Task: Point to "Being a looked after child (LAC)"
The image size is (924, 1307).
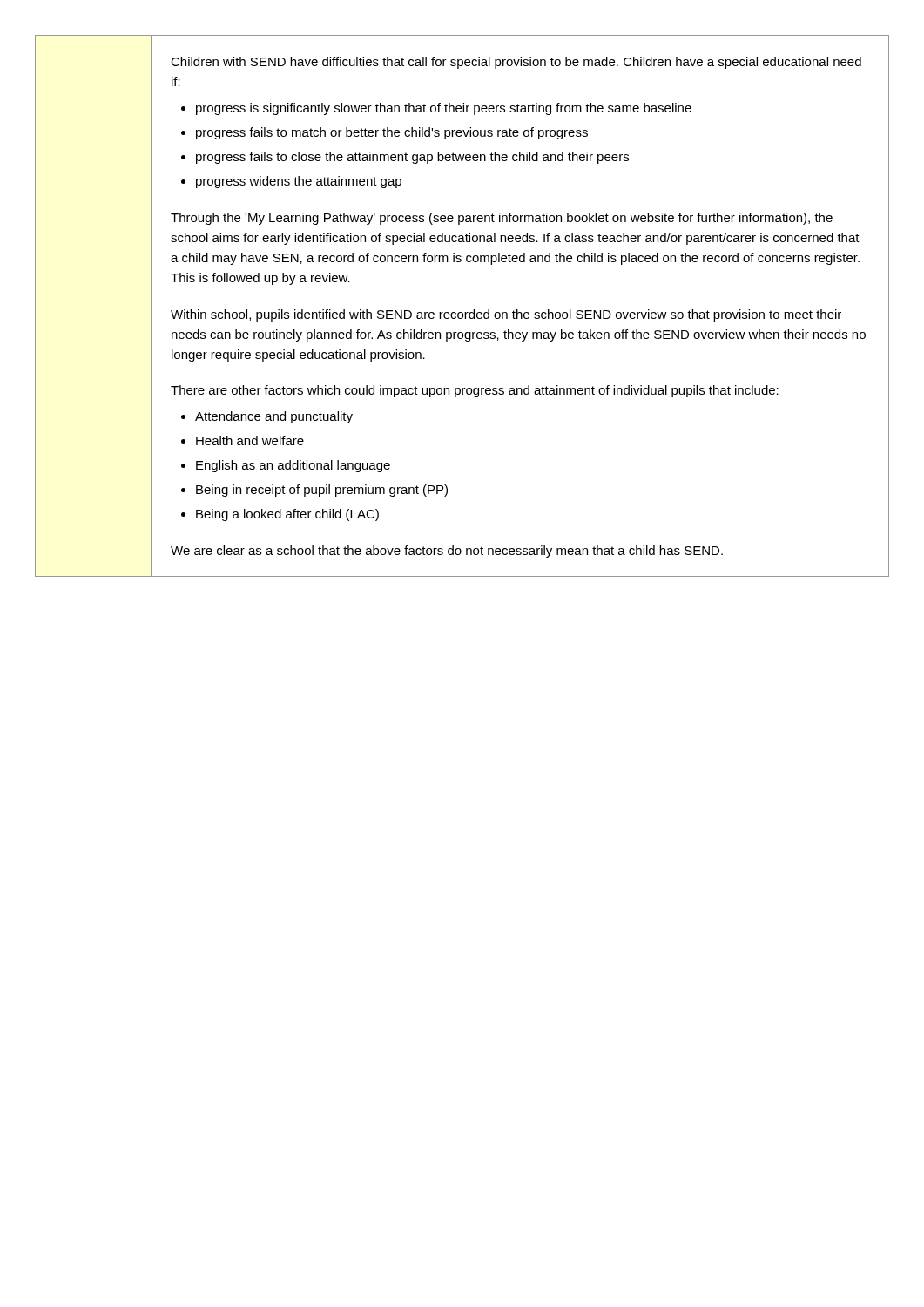Action: coord(287,513)
